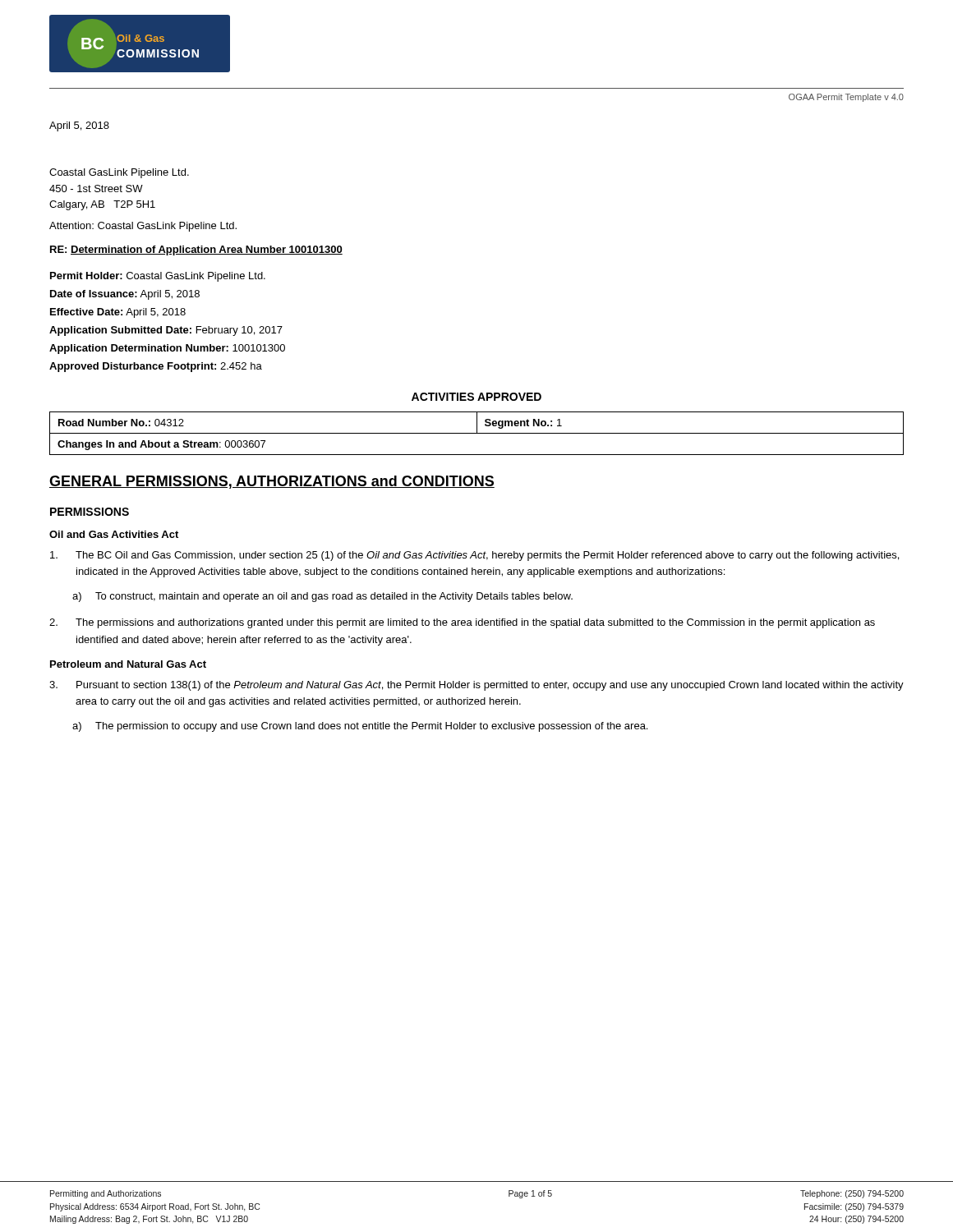Click the passage that begins "2. The permissions and"
This screenshot has height=1232, width=953.
[476, 631]
